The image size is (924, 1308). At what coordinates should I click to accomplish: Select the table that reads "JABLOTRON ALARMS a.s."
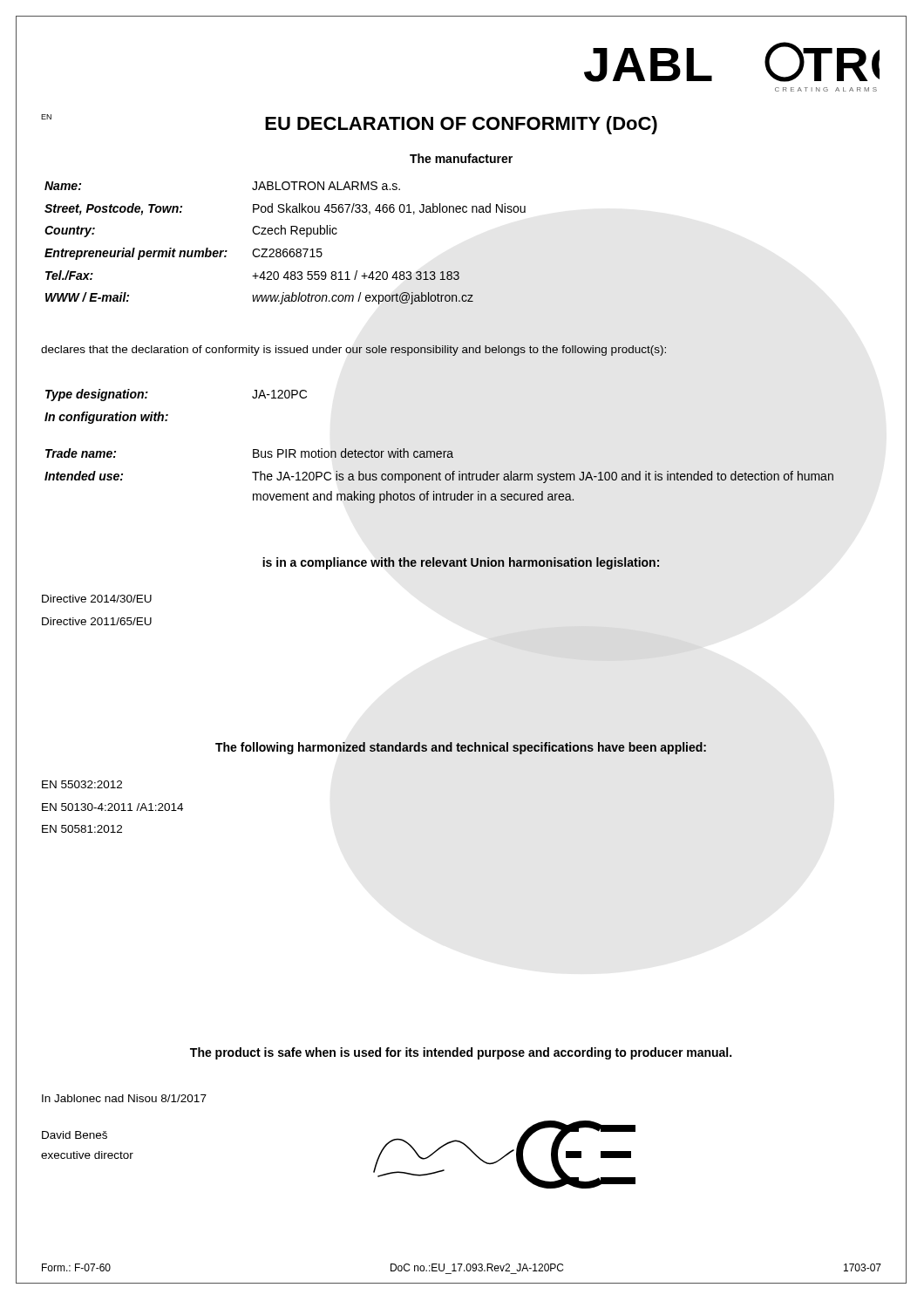point(459,243)
